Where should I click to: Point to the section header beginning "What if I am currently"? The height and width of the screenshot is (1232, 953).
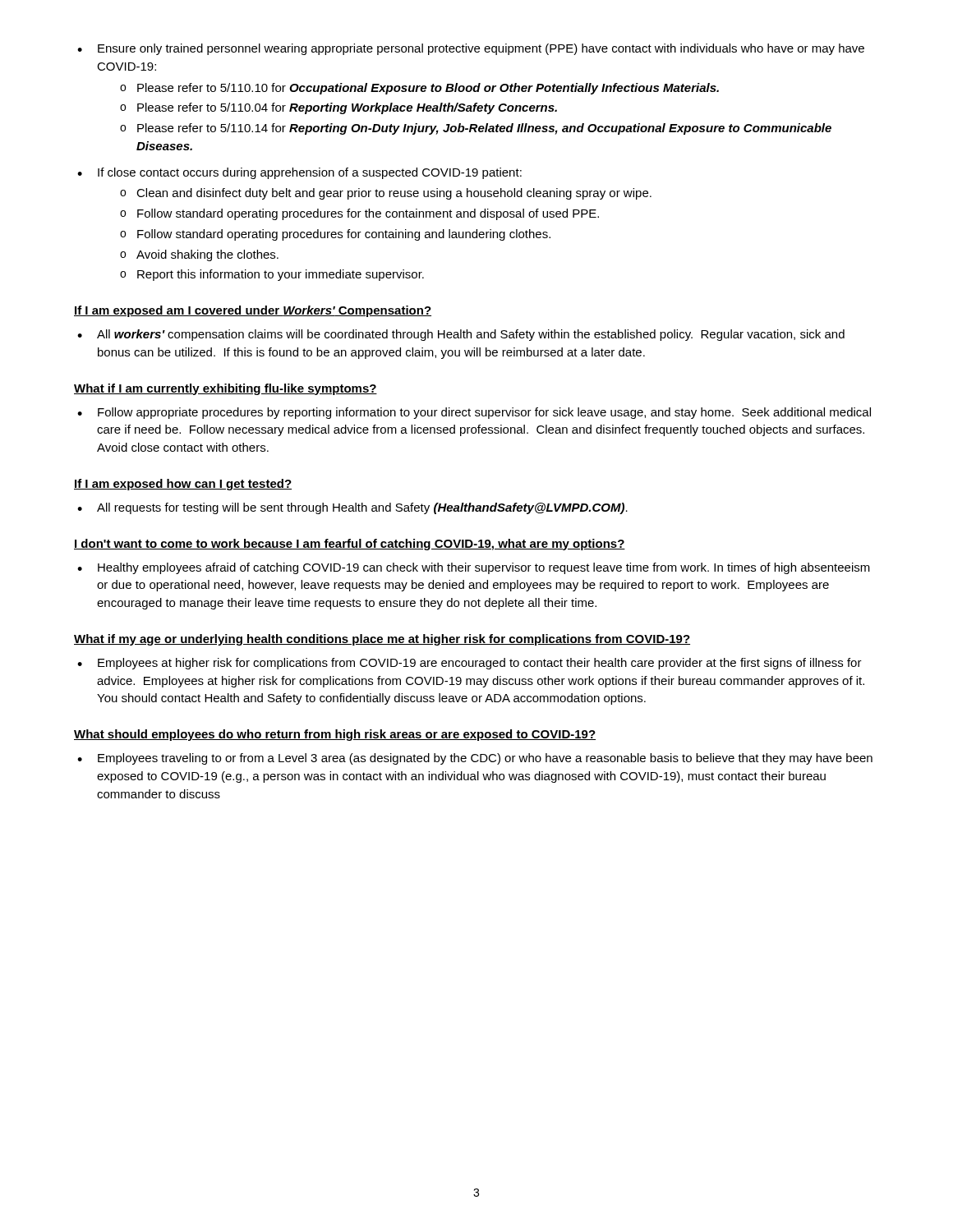225,388
